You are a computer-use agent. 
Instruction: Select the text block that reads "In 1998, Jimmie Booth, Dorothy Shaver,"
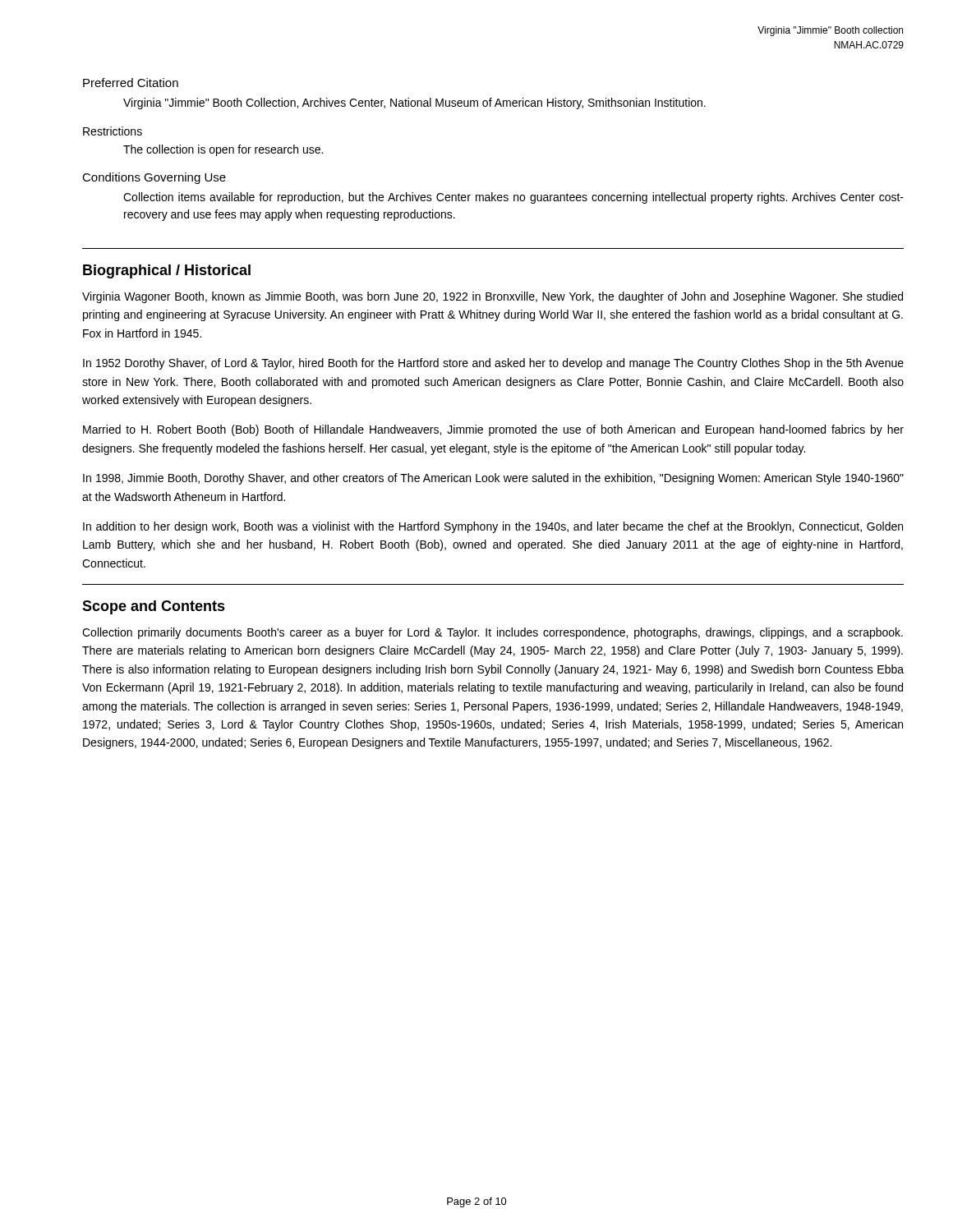coord(493,487)
